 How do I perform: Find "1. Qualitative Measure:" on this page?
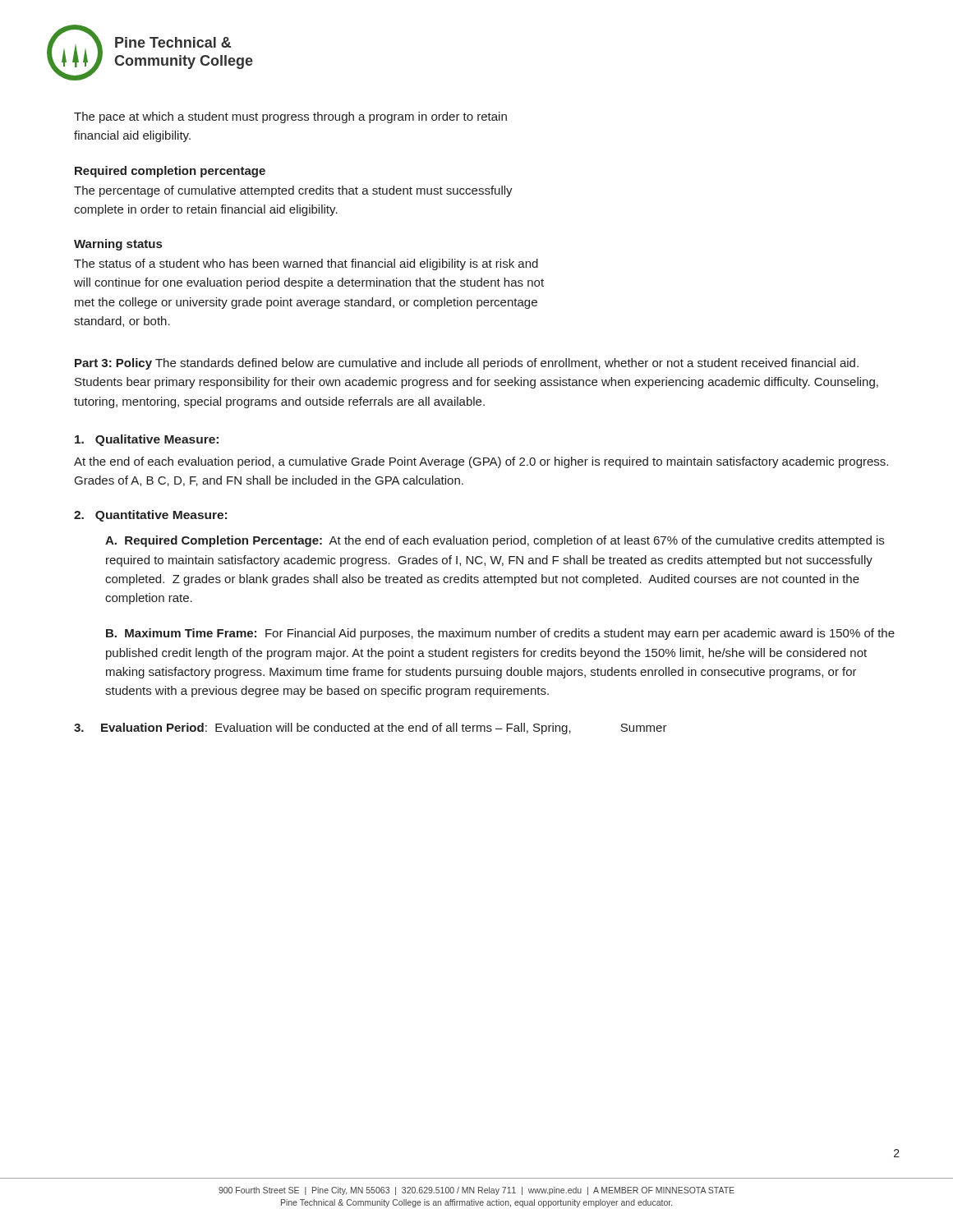coord(147,439)
